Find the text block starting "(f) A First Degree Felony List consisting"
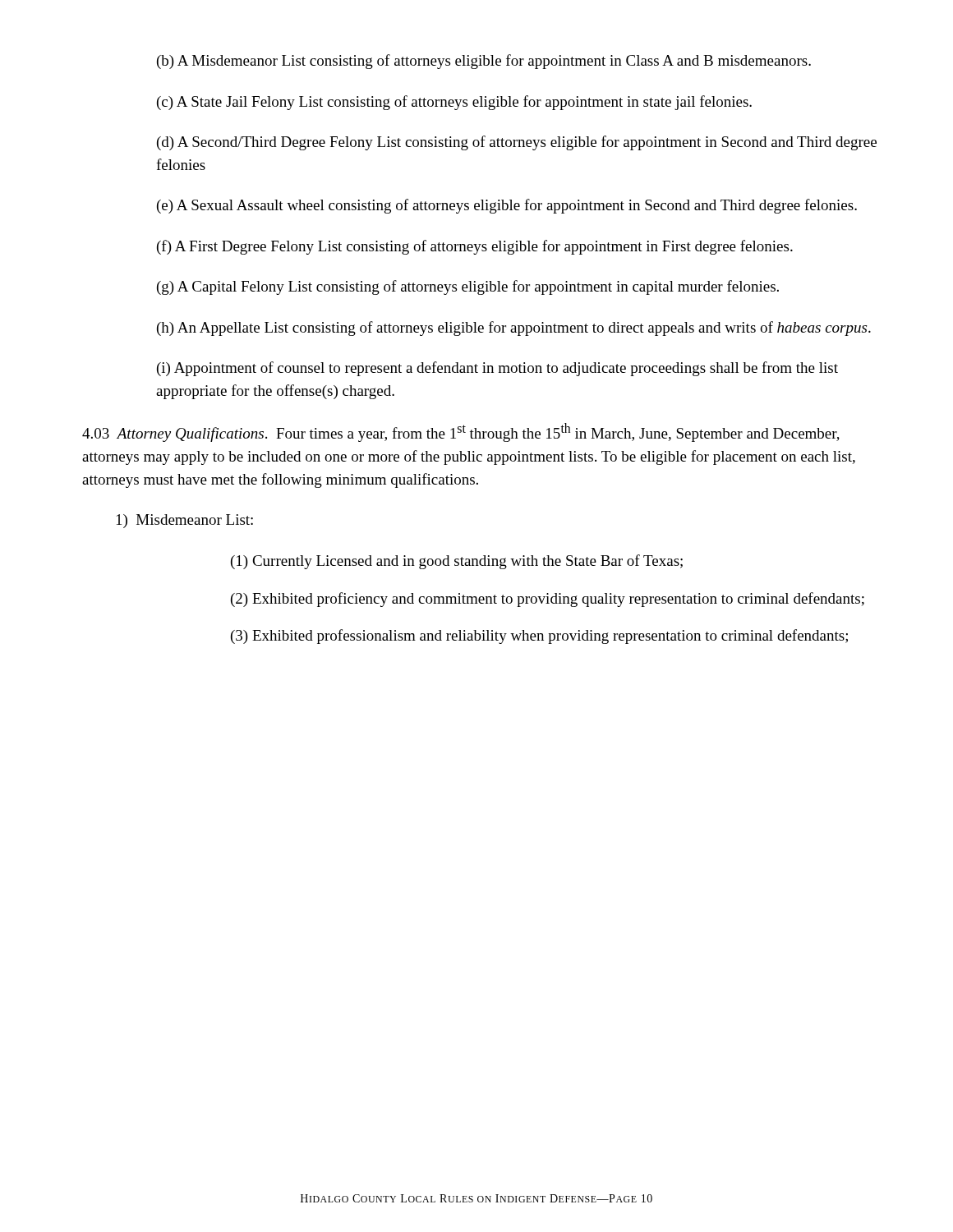 coord(475,246)
